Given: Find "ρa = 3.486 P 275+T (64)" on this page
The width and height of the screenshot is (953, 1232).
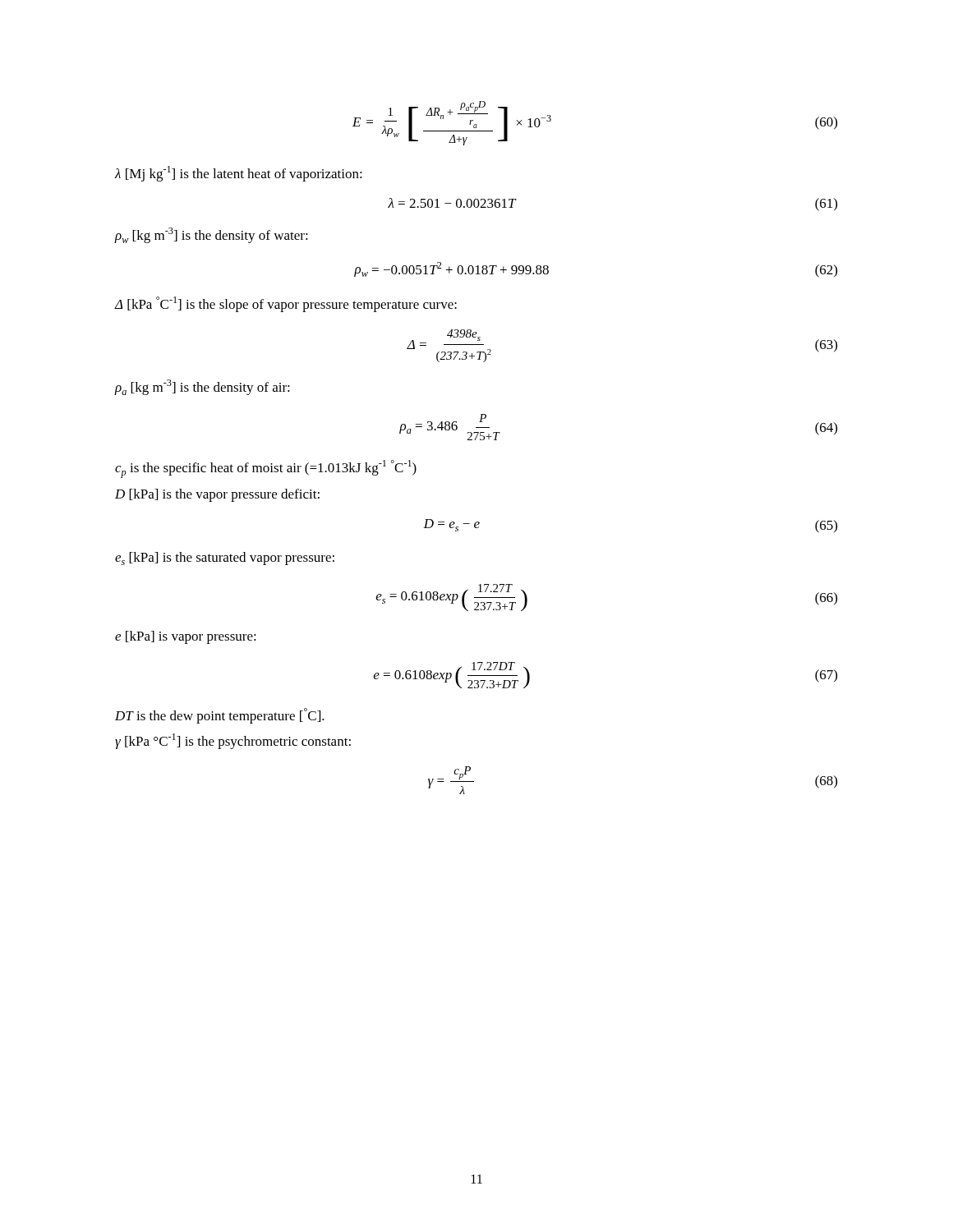Looking at the screenshot, I should pos(476,428).
